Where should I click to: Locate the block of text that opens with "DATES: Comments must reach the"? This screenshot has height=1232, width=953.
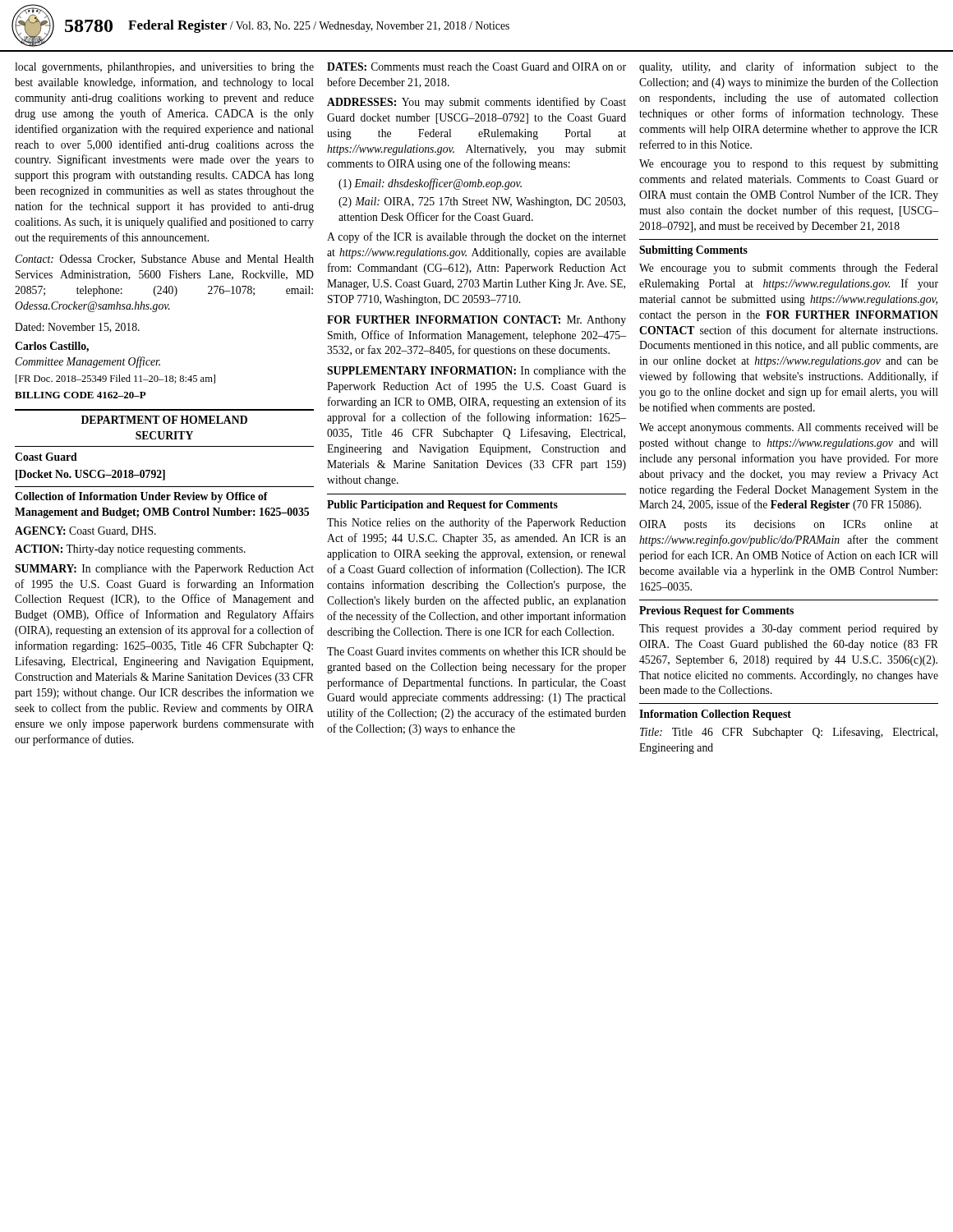pyautogui.click(x=476, y=184)
